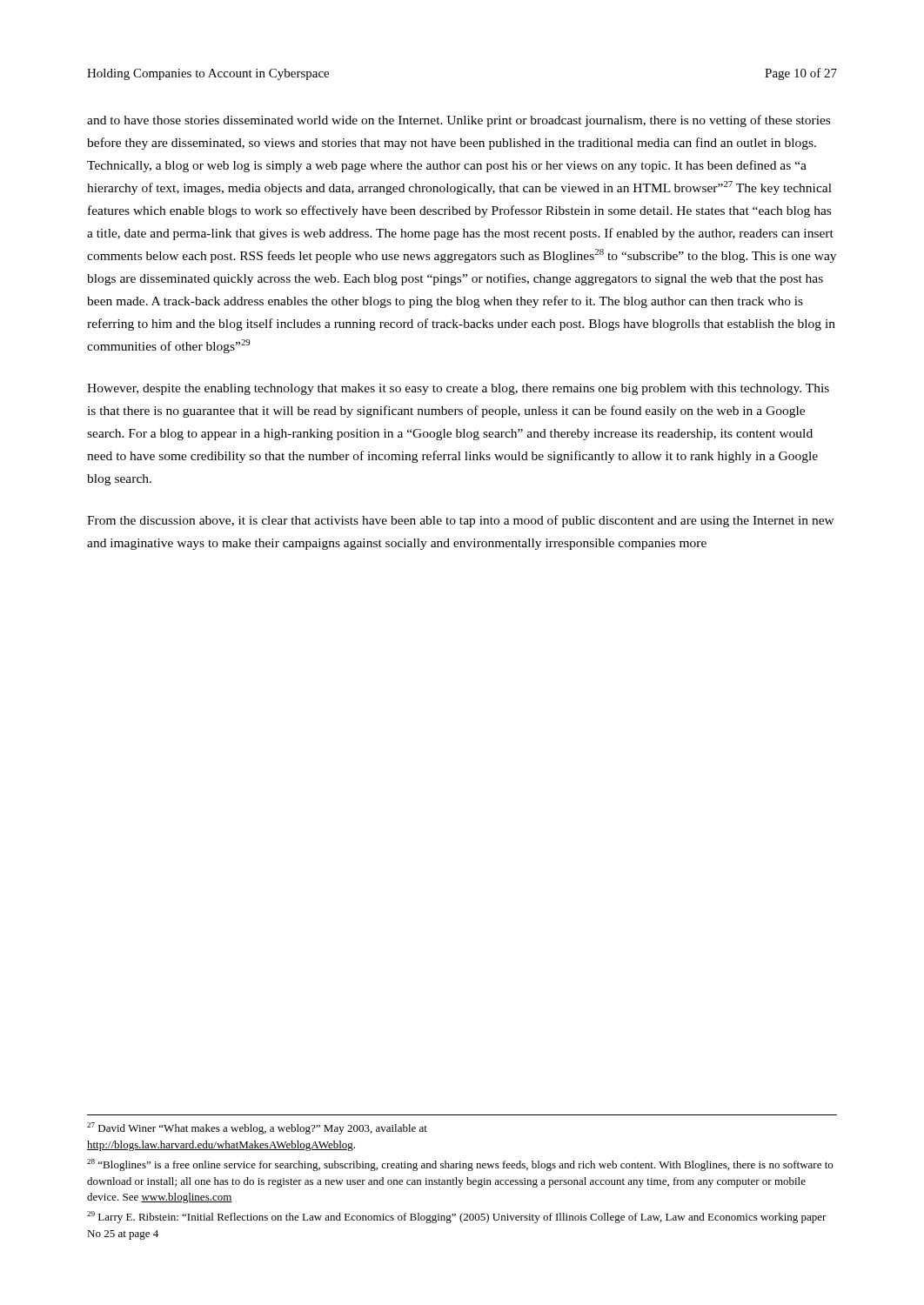The width and height of the screenshot is (924, 1305).
Task: Select the text block with the text "However, despite the enabling"
Action: pos(458,433)
